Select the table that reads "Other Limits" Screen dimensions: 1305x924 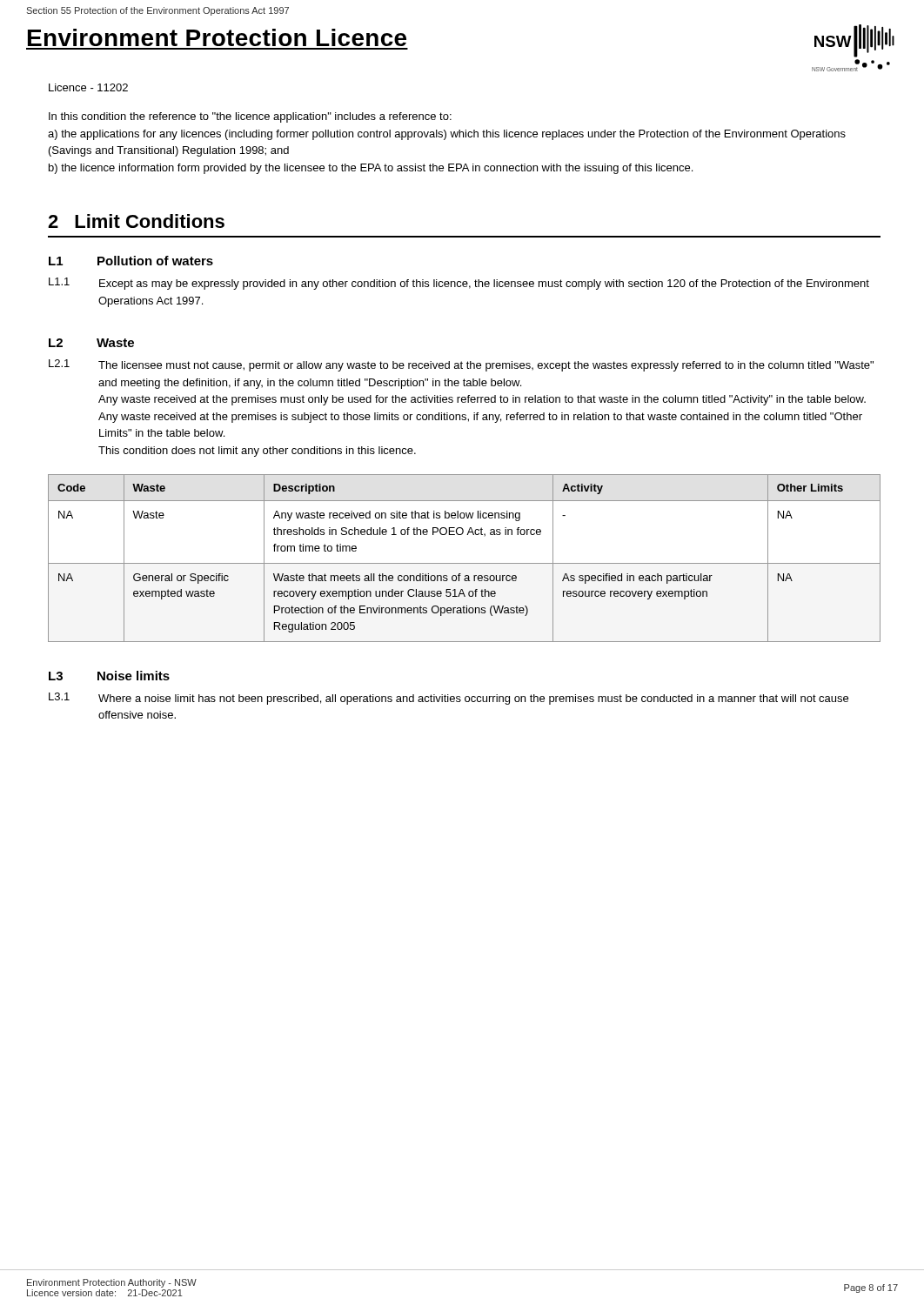(464, 558)
